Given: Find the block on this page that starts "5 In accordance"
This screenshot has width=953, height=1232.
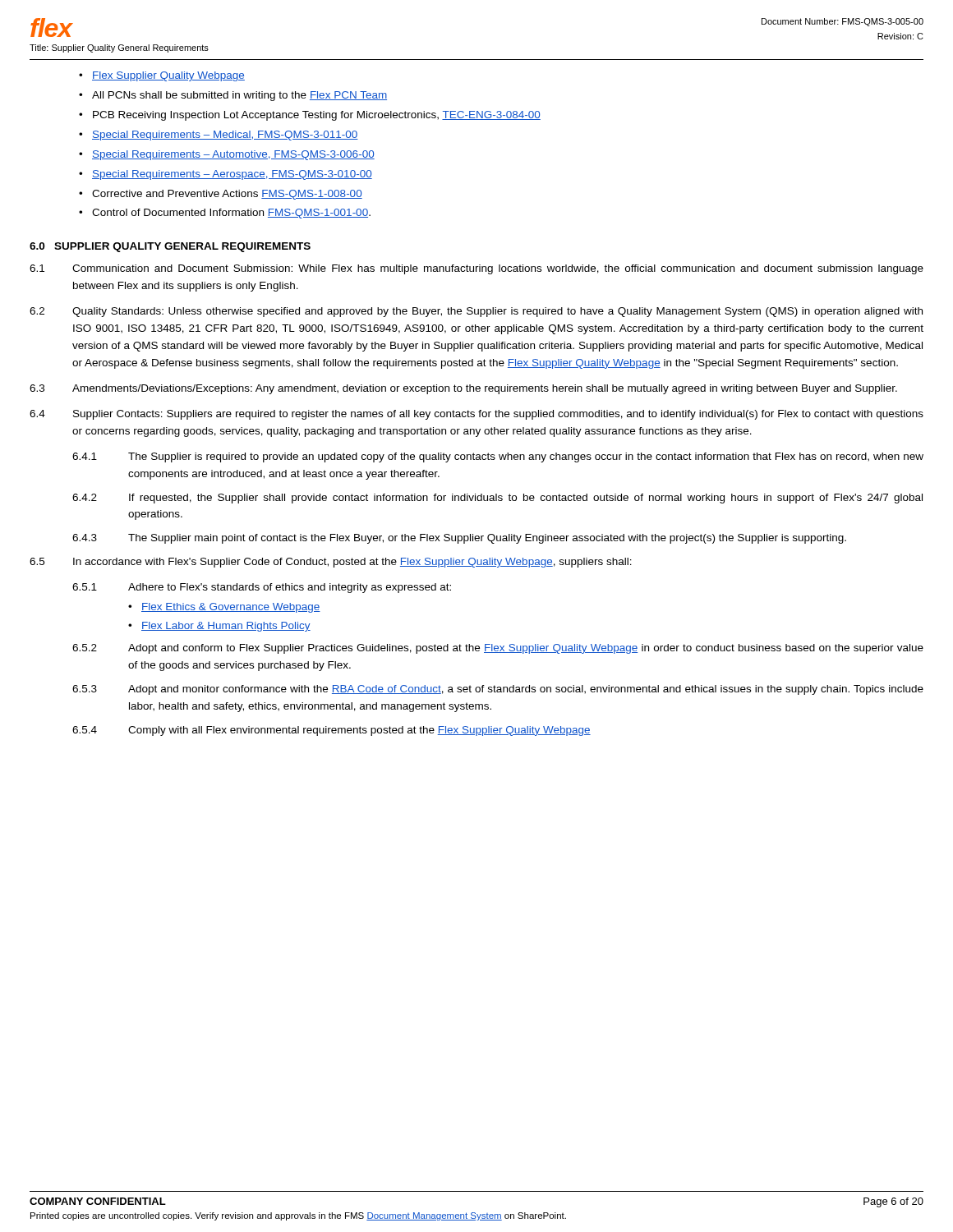Looking at the screenshot, I should tap(476, 562).
